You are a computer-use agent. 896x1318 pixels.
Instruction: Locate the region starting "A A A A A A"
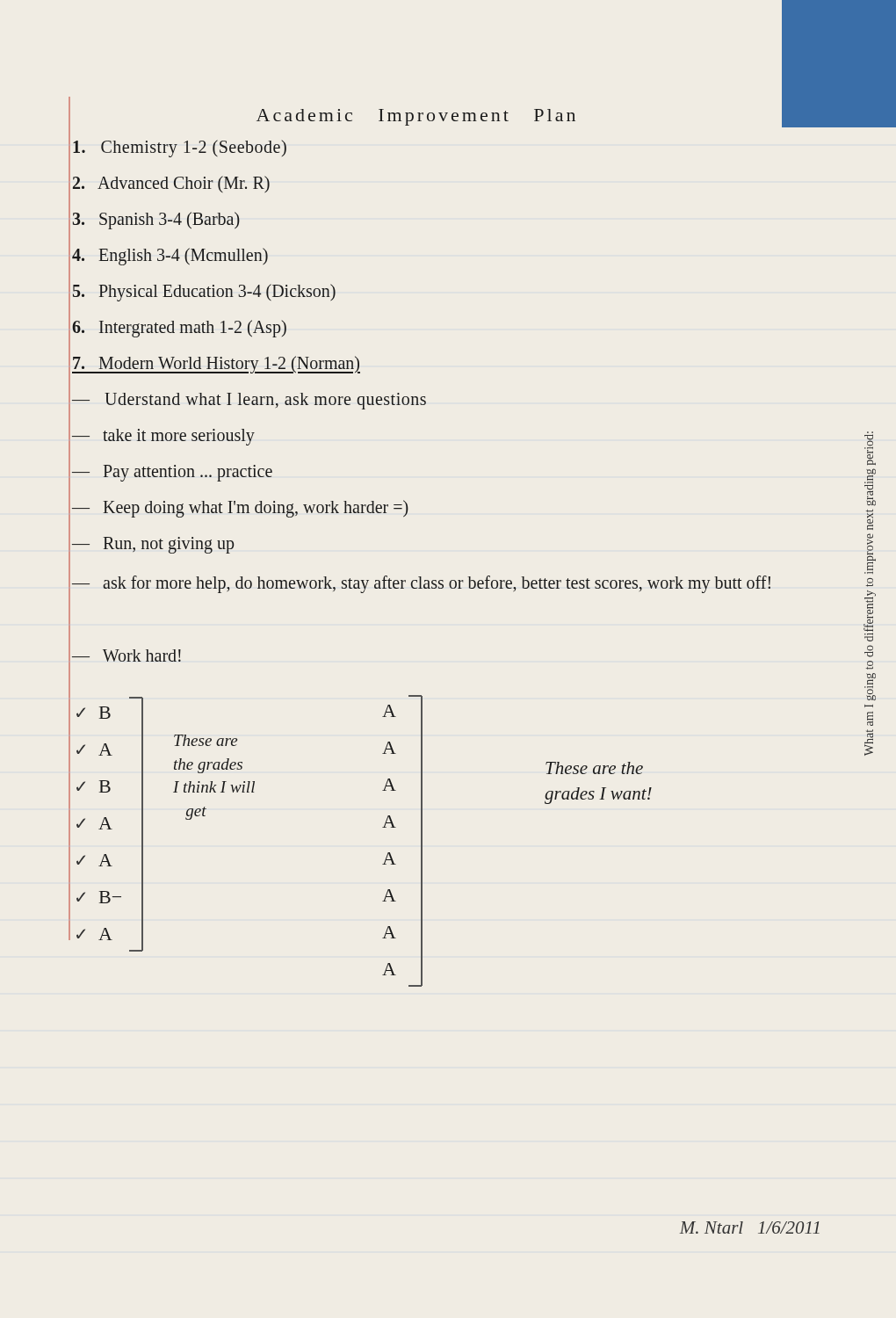[466, 848]
